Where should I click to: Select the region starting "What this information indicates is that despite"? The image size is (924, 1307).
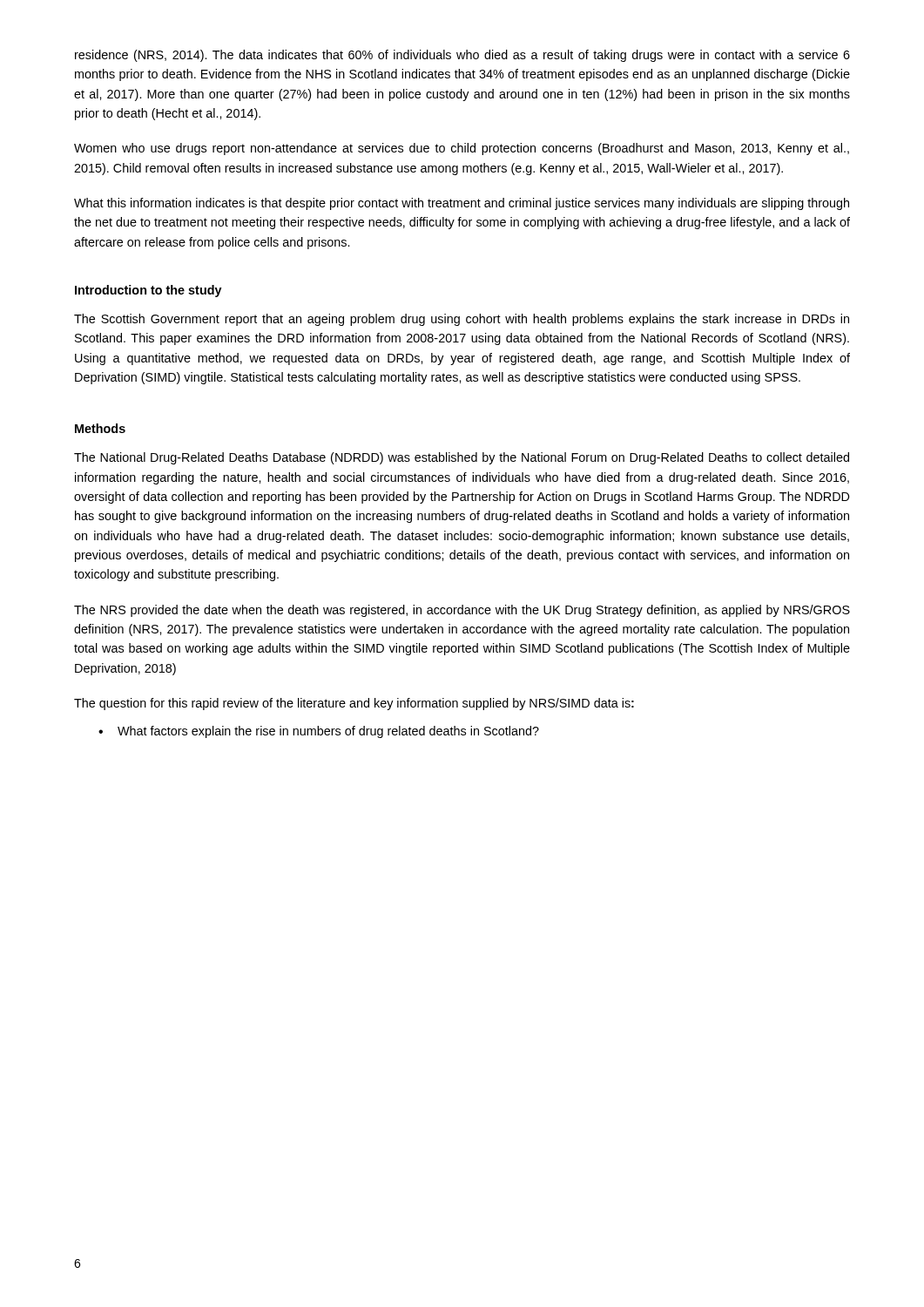coord(462,222)
